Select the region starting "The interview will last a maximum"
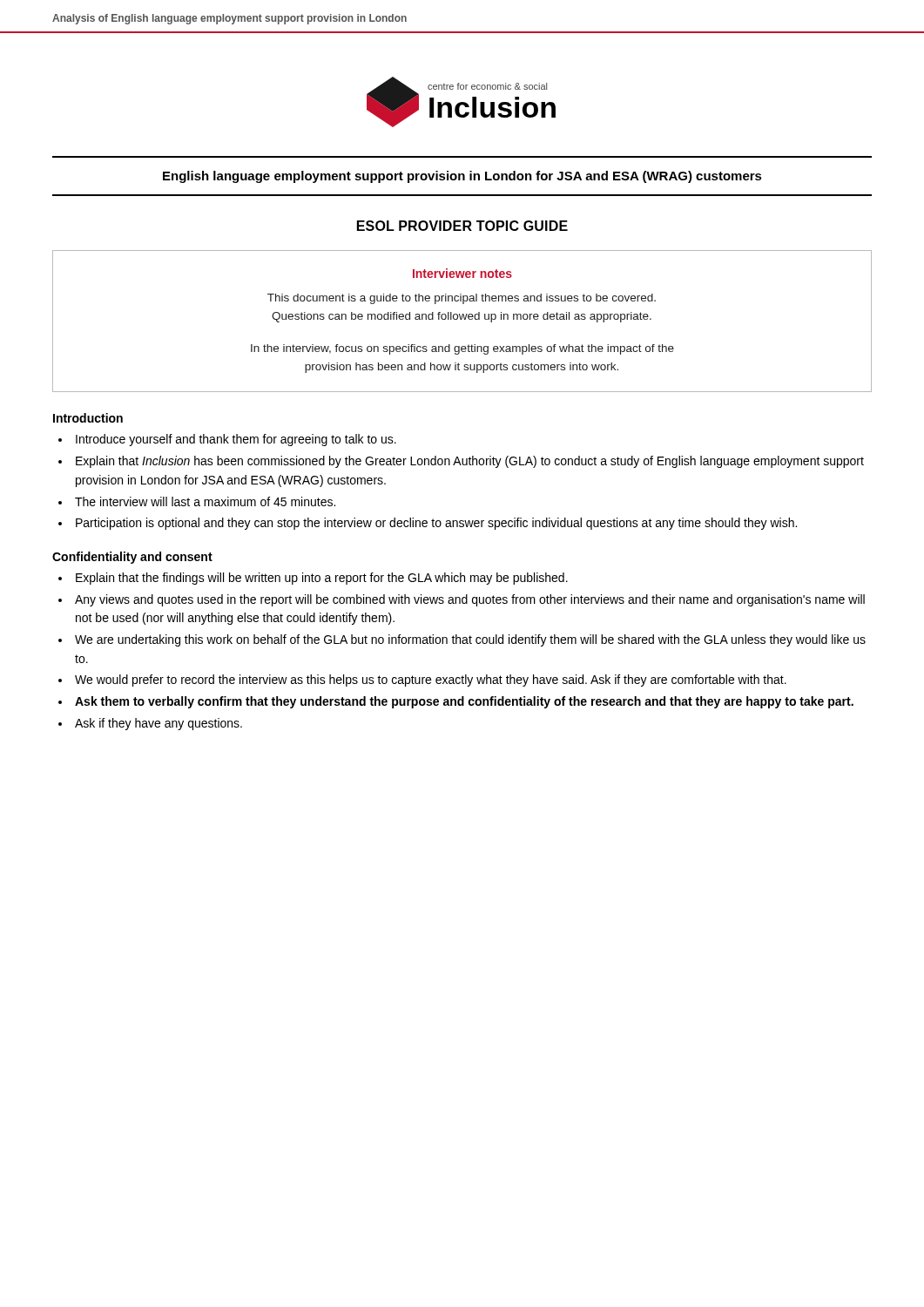The image size is (924, 1307). click(206, 501)
